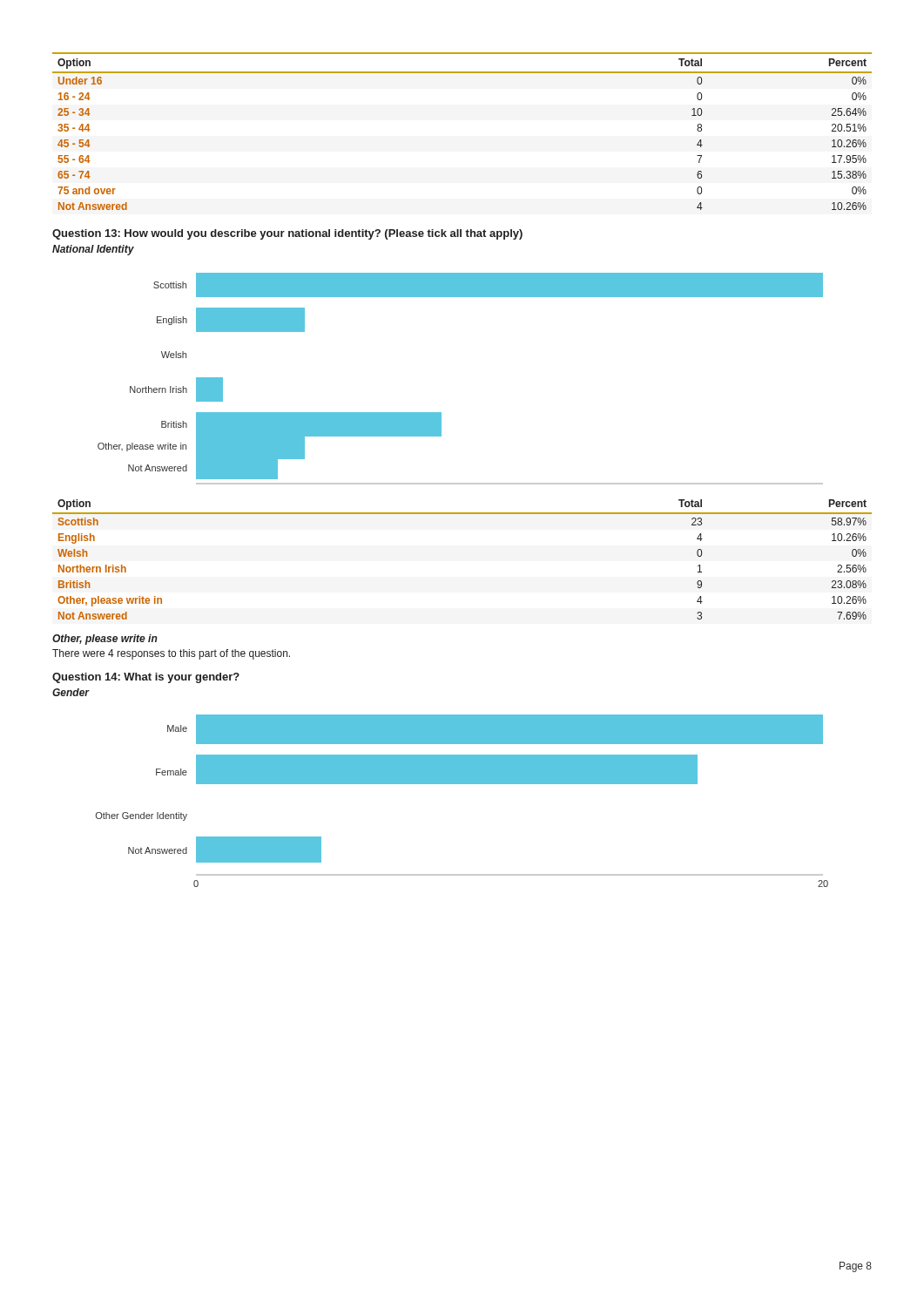Screen dimensions: 1307x924
Task: Find the section header that reads "Question 14: What is your"
Action: point(146,677)
